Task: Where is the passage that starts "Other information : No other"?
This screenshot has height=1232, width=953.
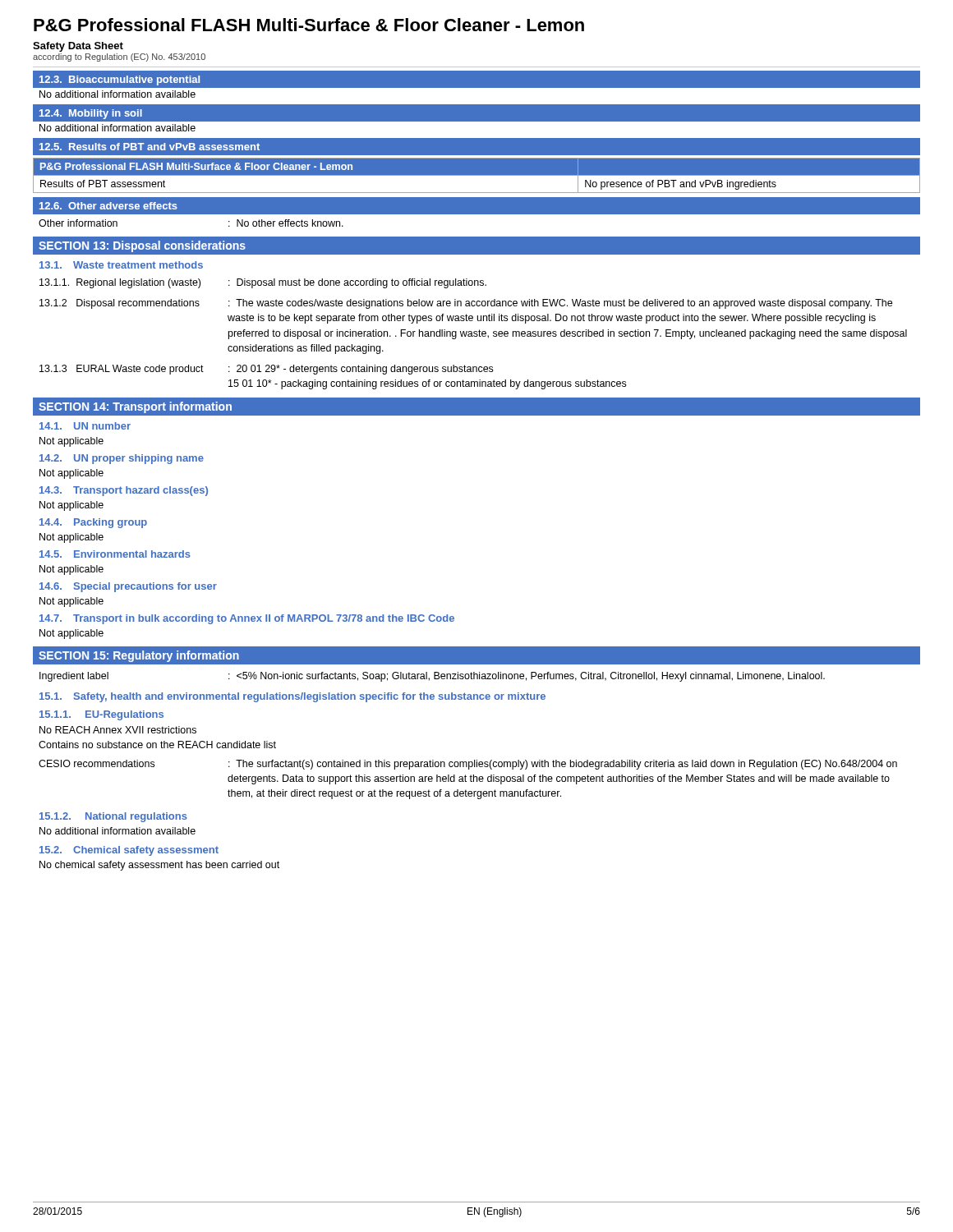Action: (476, 223)
